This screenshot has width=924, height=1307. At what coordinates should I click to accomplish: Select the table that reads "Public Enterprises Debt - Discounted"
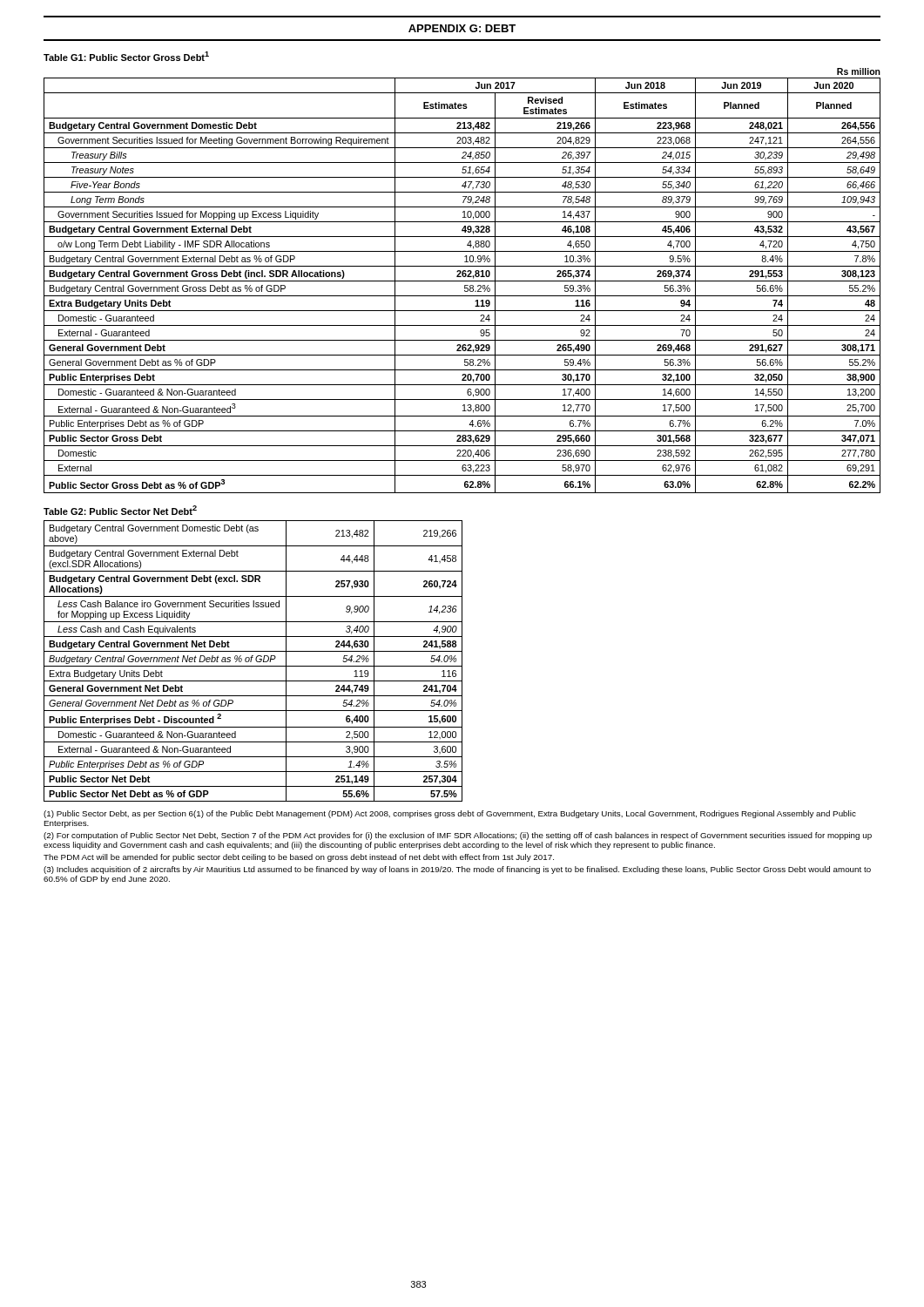[x=462, y=661]
